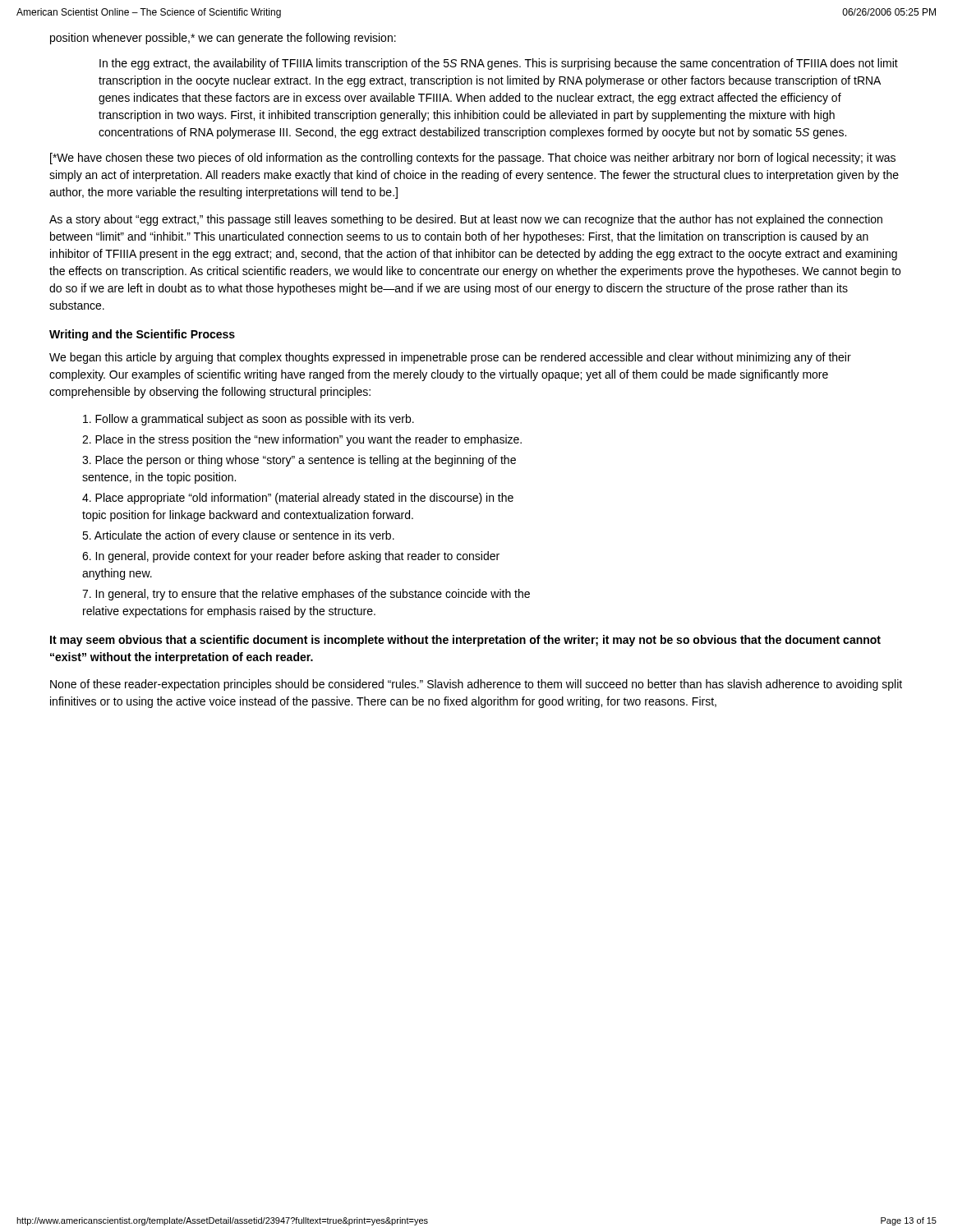
Task: Select the text block starting "2. Place in the stress position"
Action: [x=302, y=439]
